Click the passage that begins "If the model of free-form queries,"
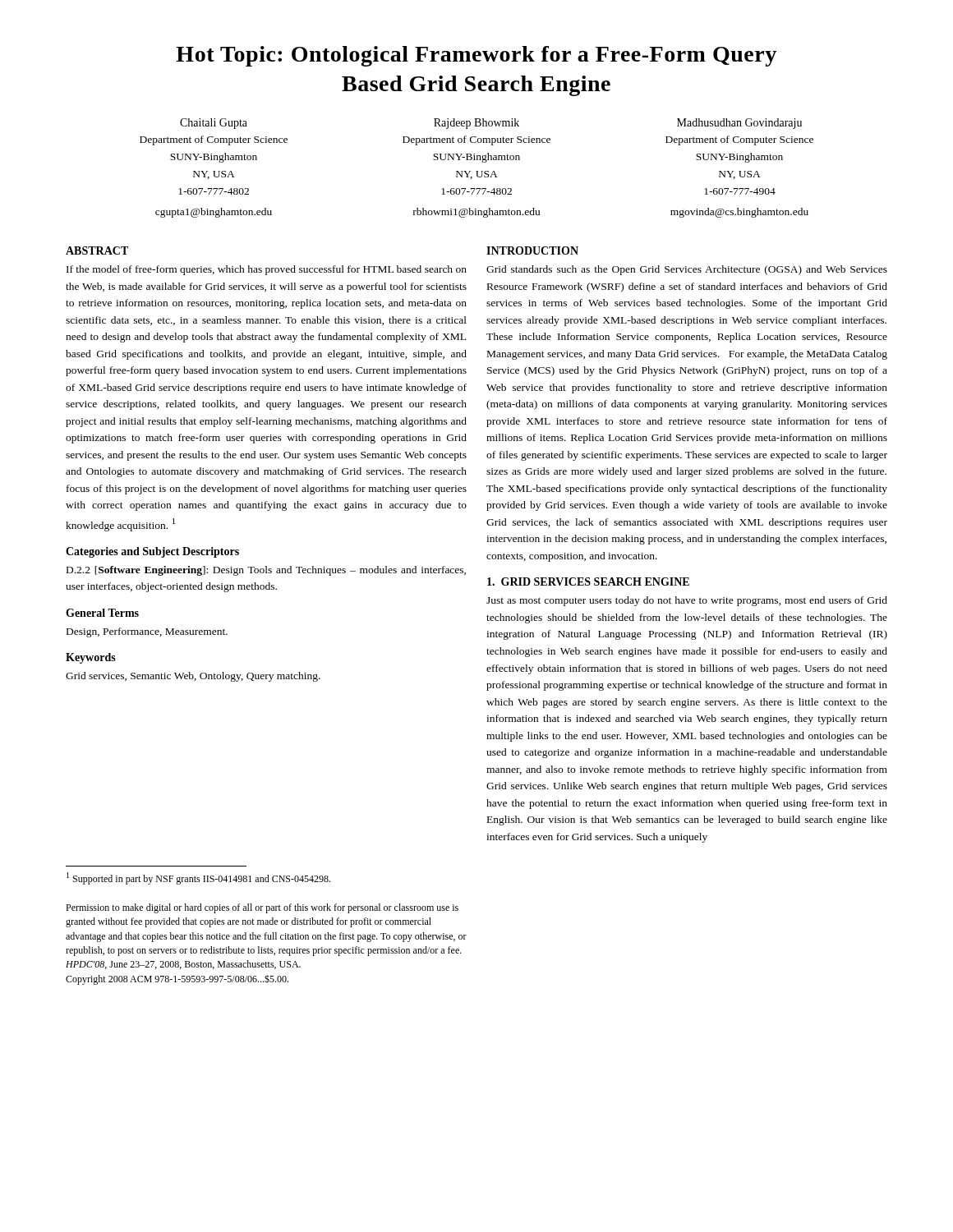 (x=266, y=397)
